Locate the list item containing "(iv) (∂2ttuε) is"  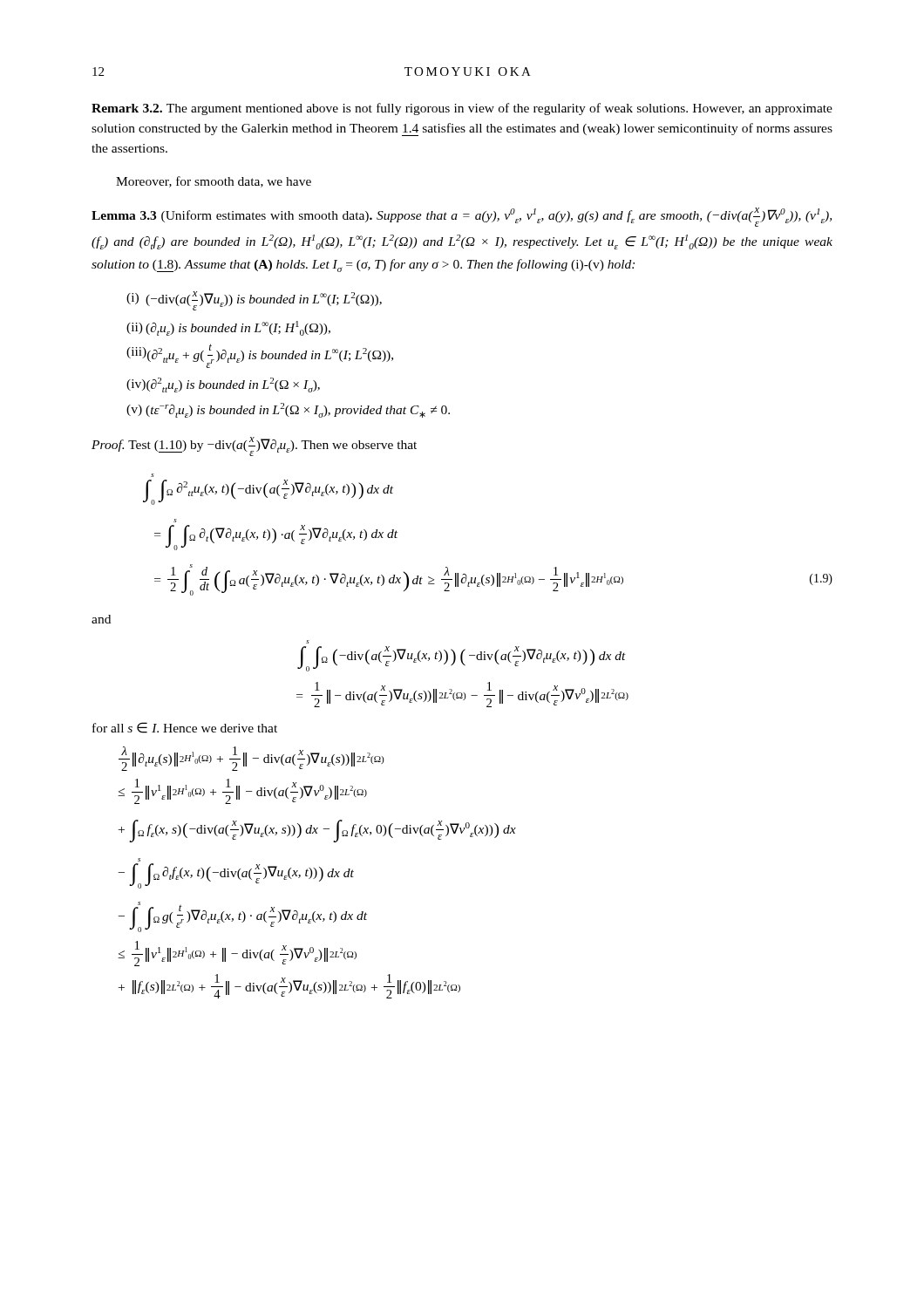(223, 385)
